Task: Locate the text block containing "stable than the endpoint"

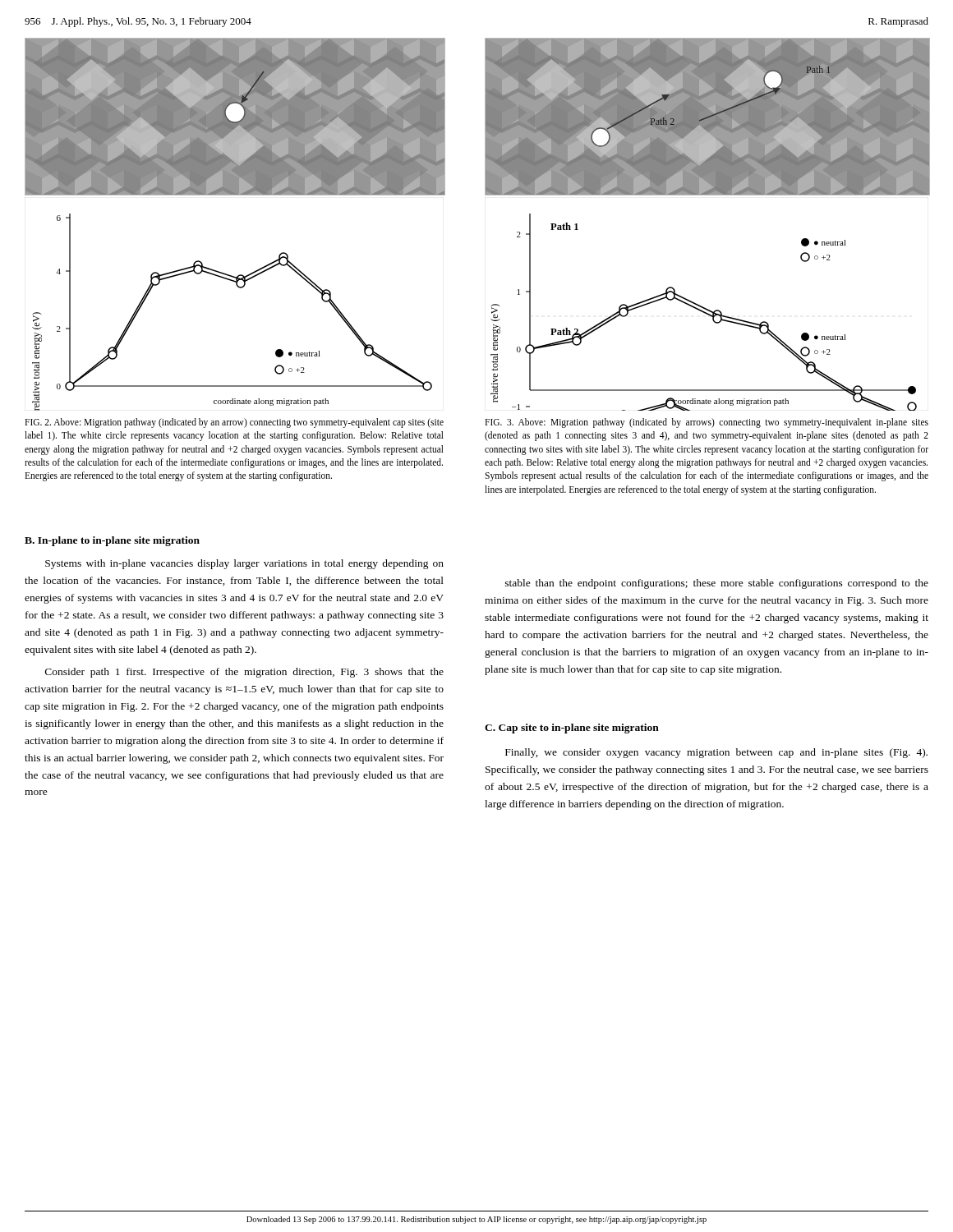Action: pos(707,627)
